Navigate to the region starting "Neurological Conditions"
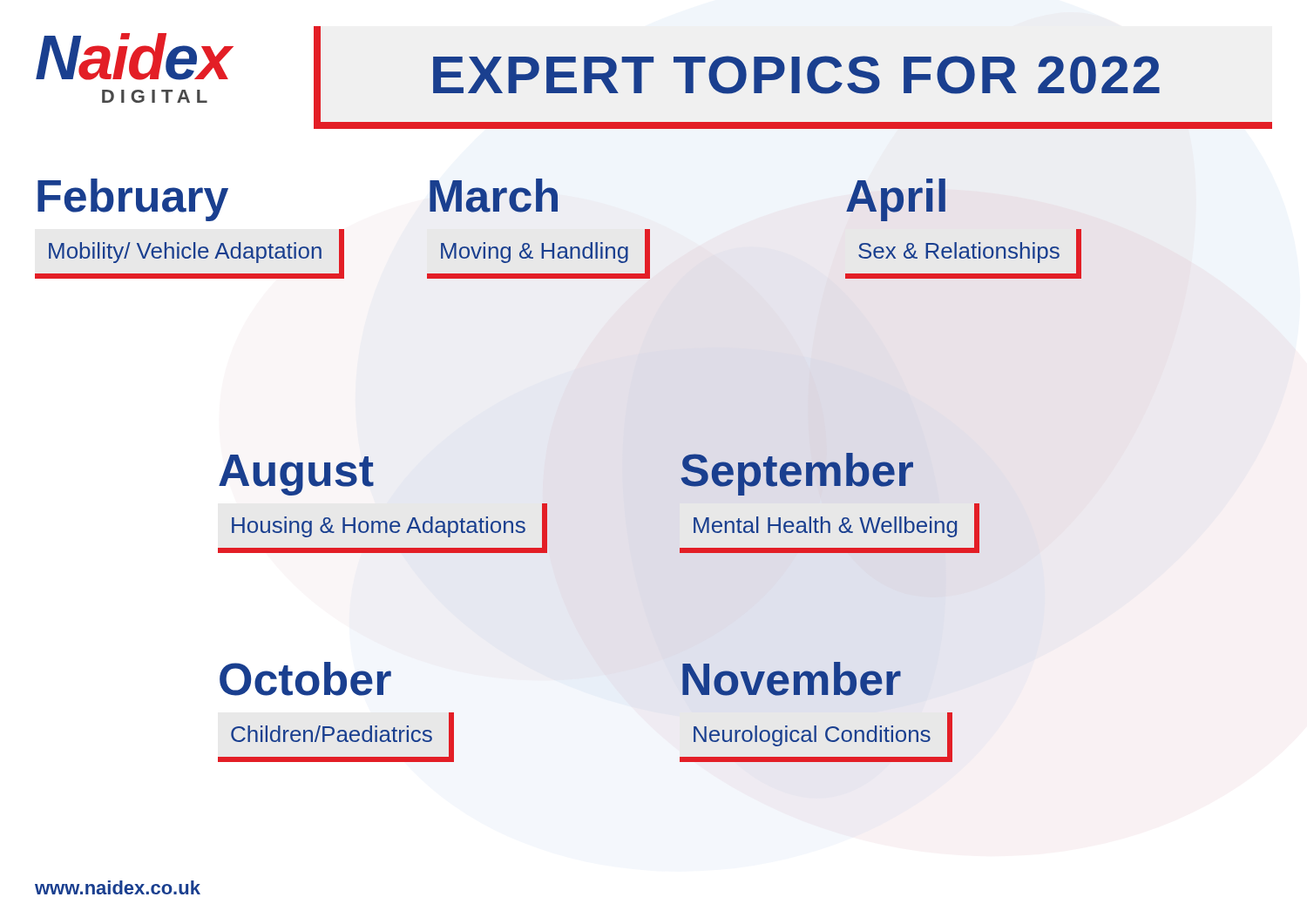 tap(811, 734)
